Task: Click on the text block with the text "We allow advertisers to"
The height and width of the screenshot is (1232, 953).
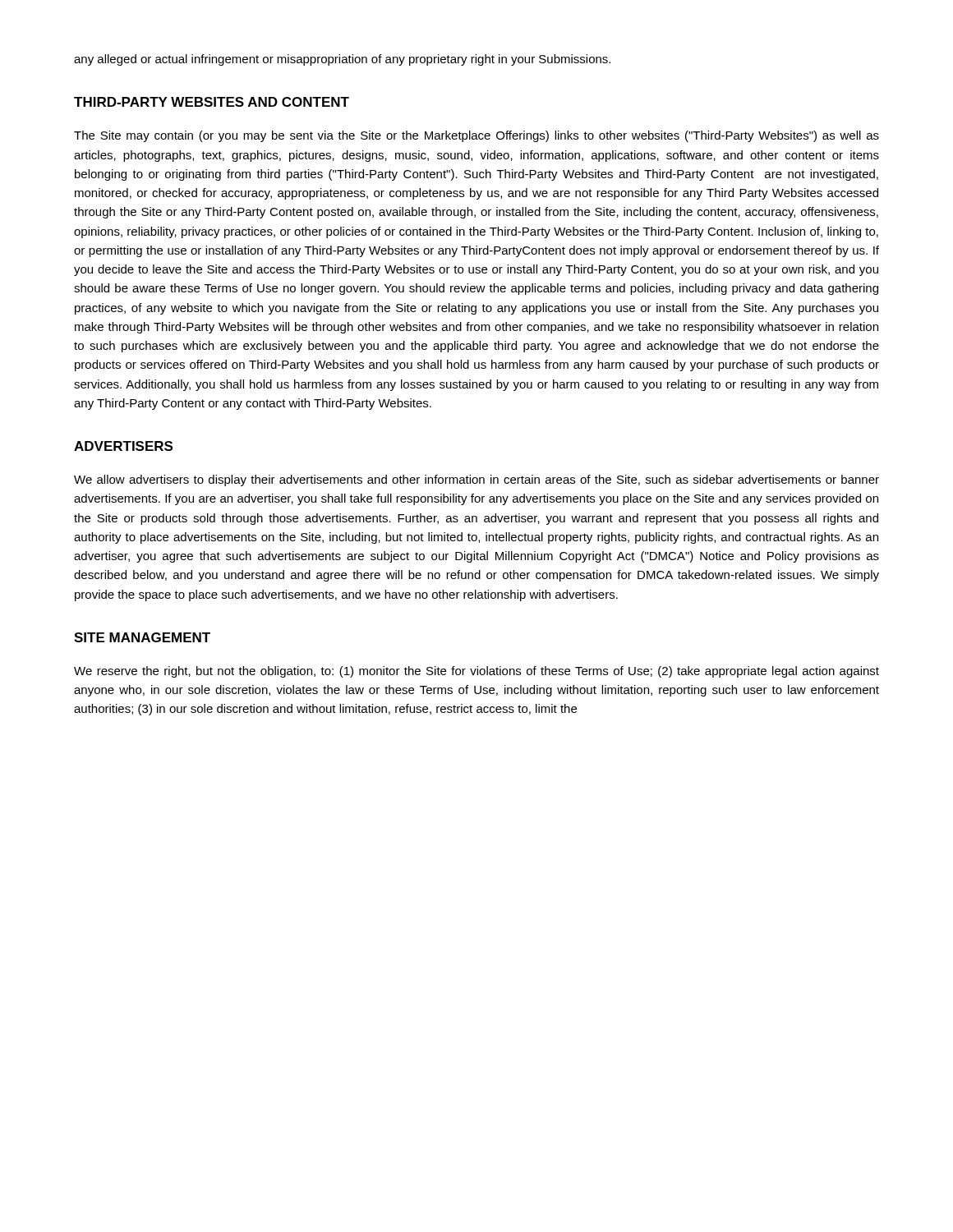Action: (476, 537)
